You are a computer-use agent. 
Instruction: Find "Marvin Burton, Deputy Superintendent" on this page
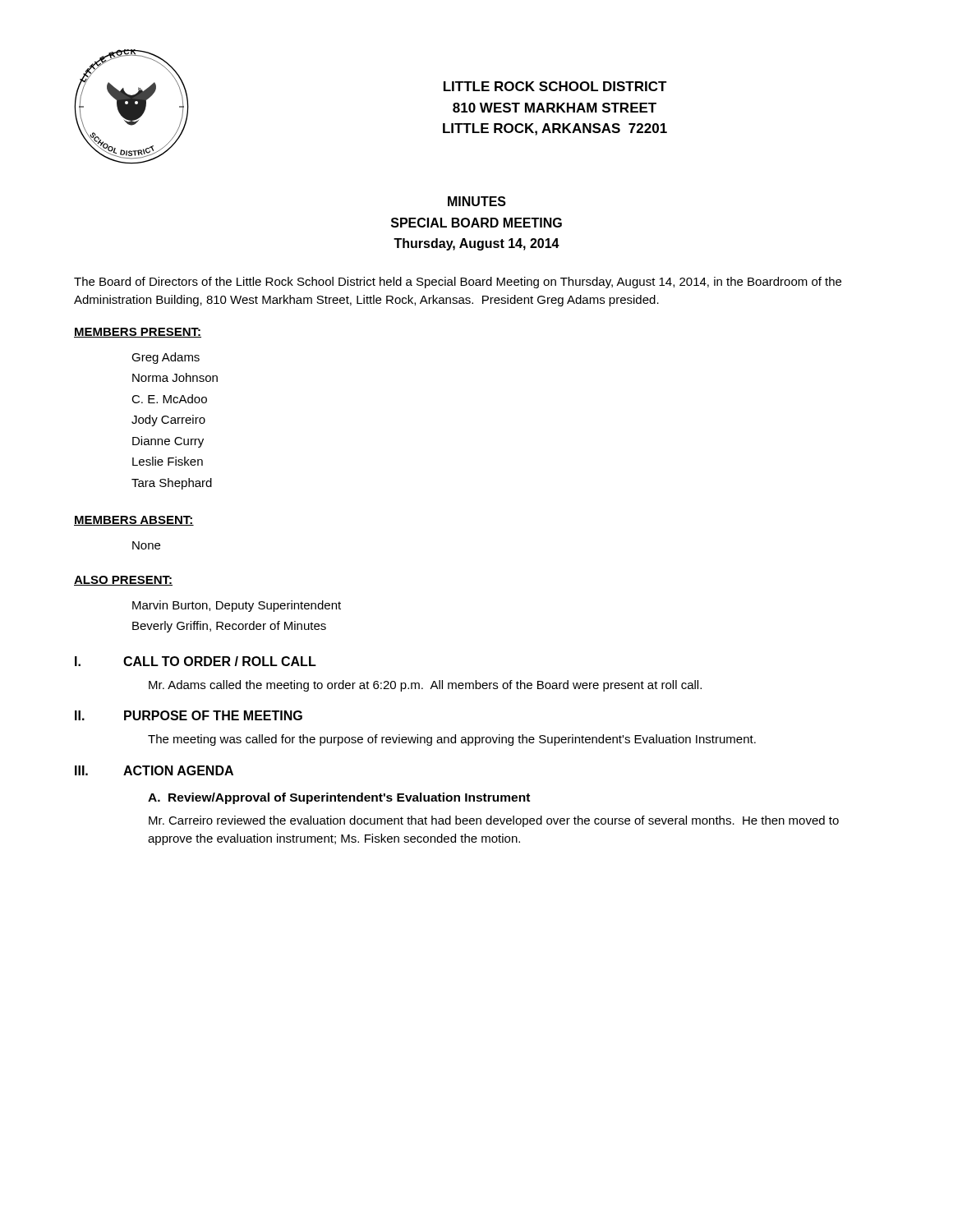(x=236, y=605)
